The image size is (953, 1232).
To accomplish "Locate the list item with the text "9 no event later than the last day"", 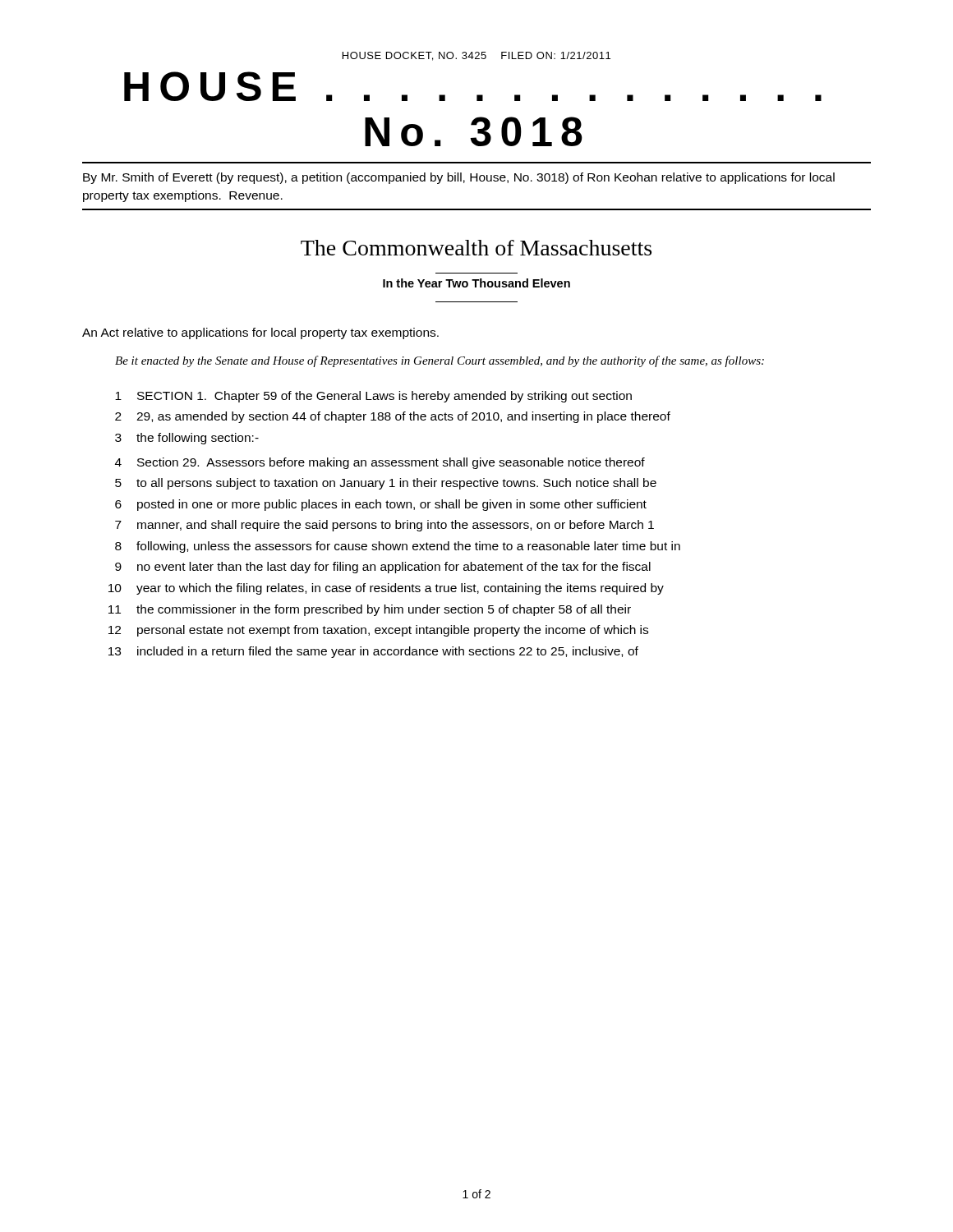I will tap(476, 567).
